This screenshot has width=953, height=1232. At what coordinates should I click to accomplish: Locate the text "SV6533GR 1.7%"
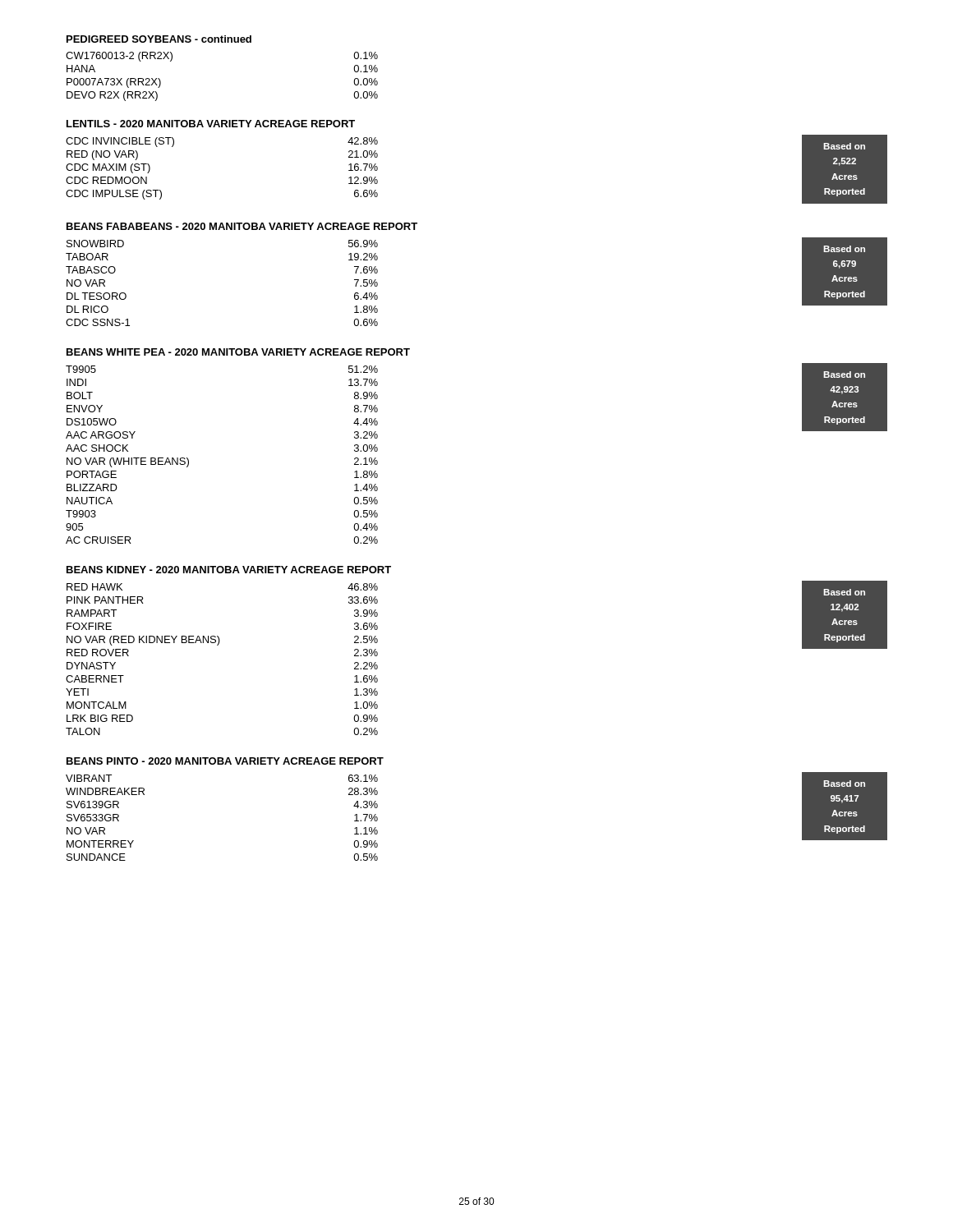(x=88, y=817)
